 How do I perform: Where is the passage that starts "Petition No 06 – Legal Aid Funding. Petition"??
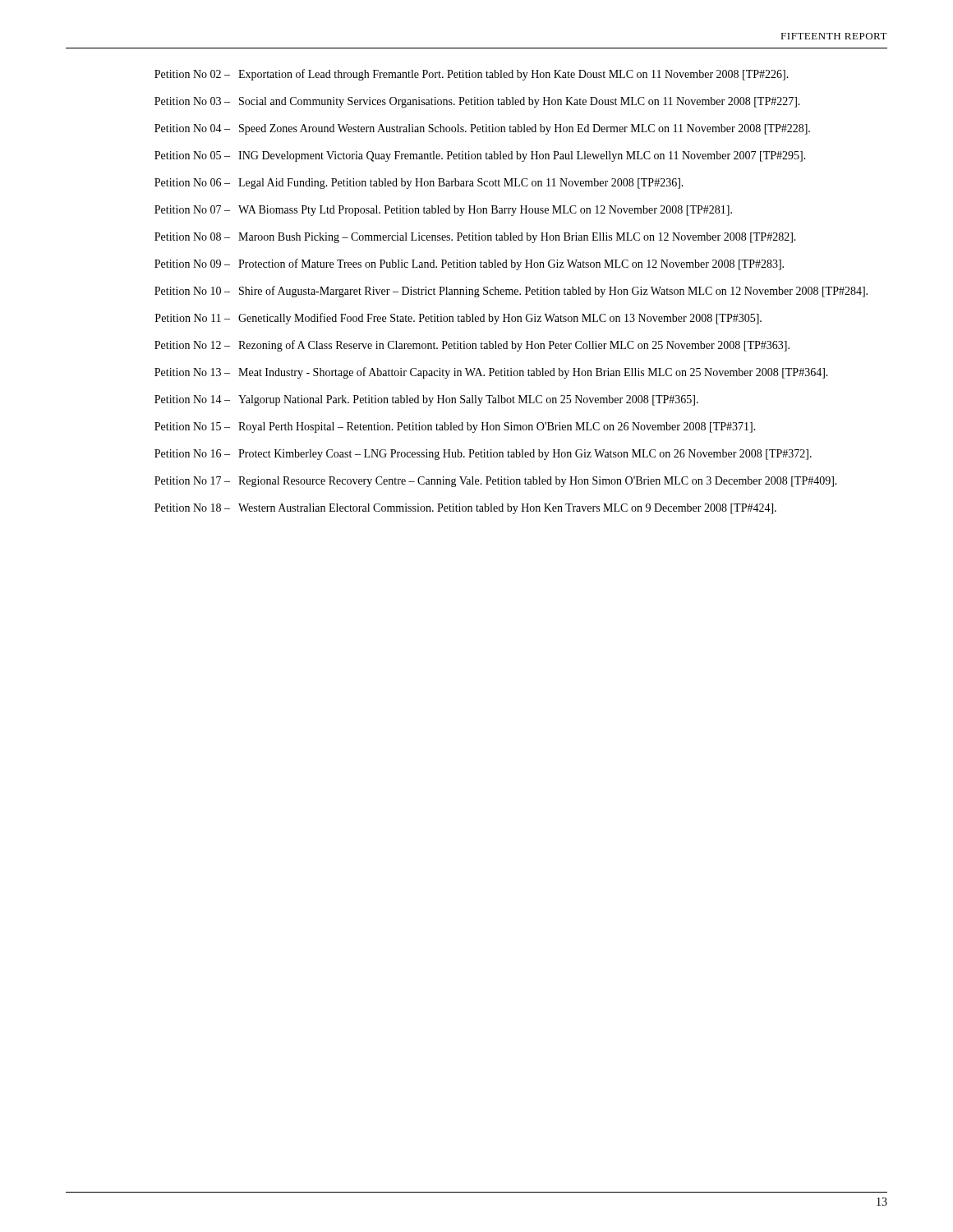point(476,183)
